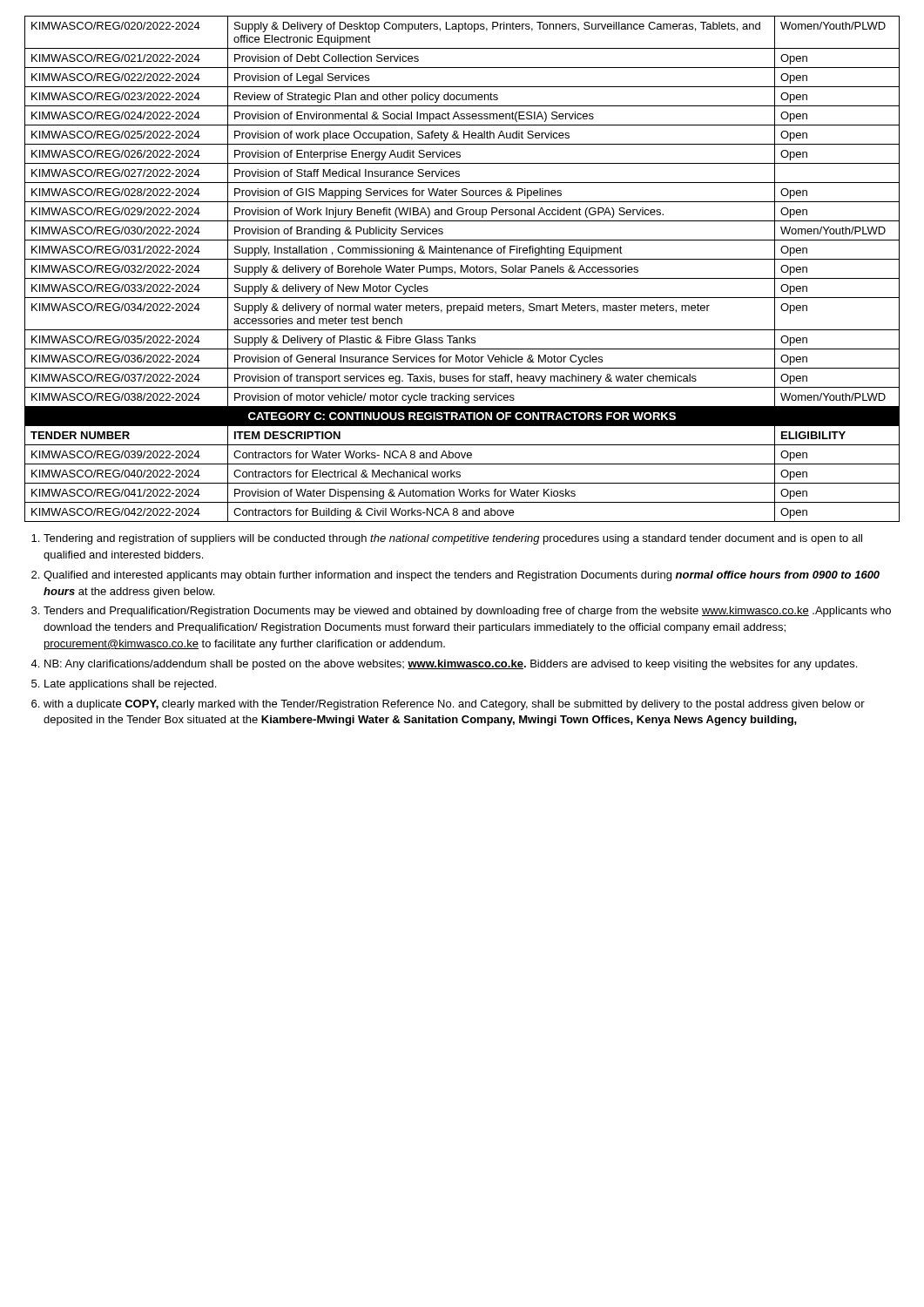Find the block on this page that starts "with a duplicate"
The width and height of the screenshot is (924, 1307).
pyautogui.click(x=454, y=711)
